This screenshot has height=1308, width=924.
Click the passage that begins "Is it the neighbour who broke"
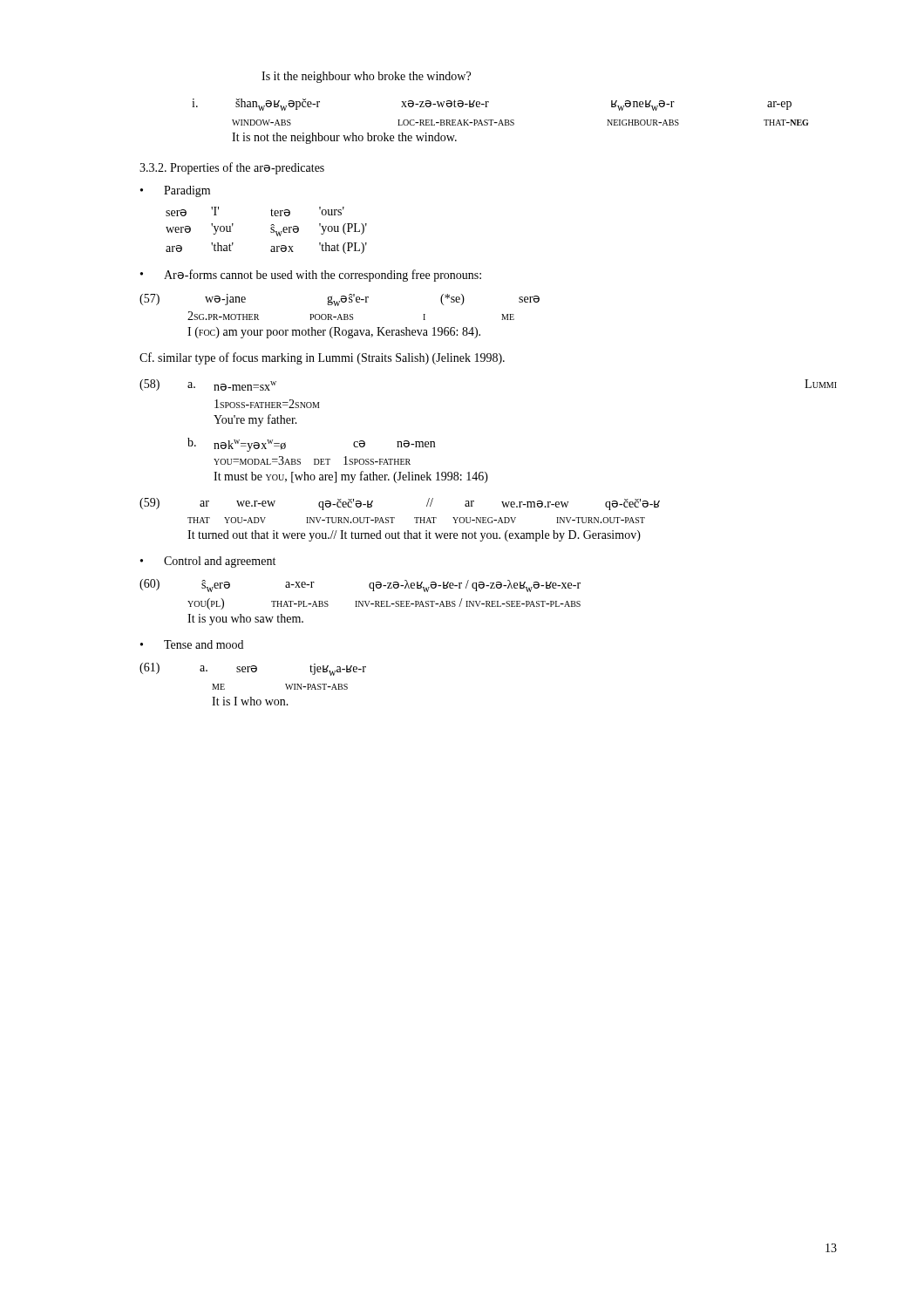[366, 76]
